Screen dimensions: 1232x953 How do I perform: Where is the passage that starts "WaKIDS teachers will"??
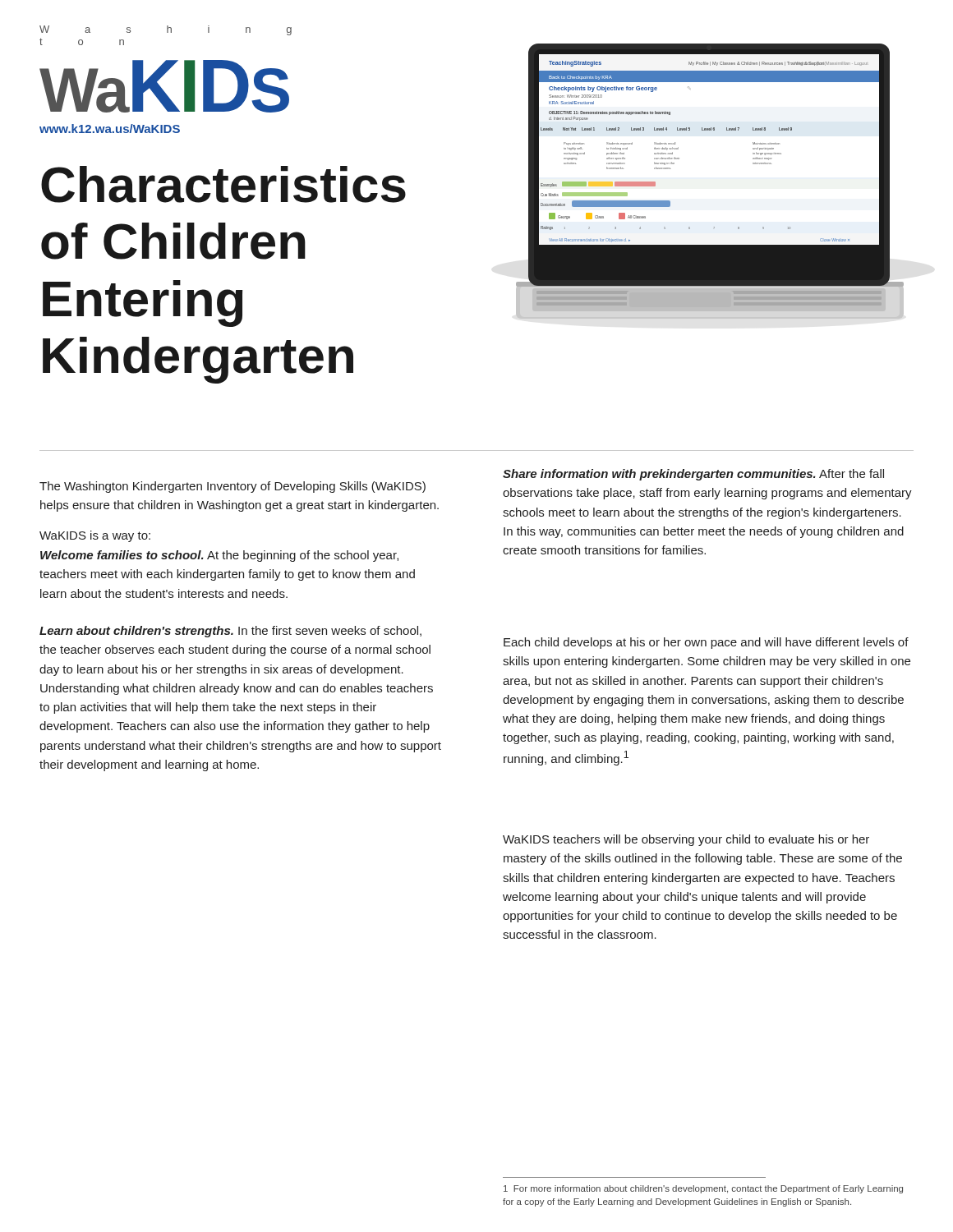[x=703, y=887]
